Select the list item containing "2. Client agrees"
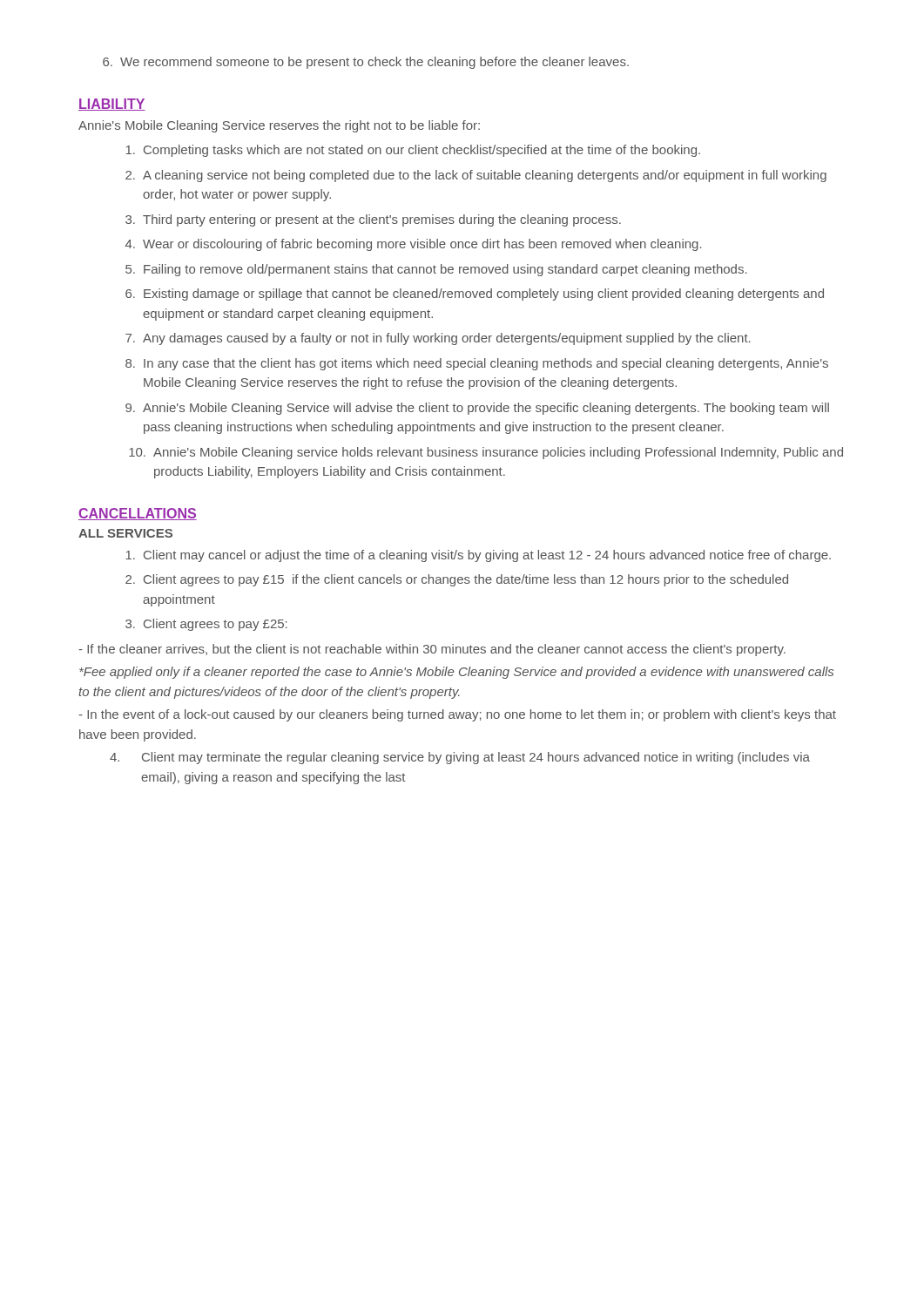Screen dimensions: 1307x924 click(478, 589)
